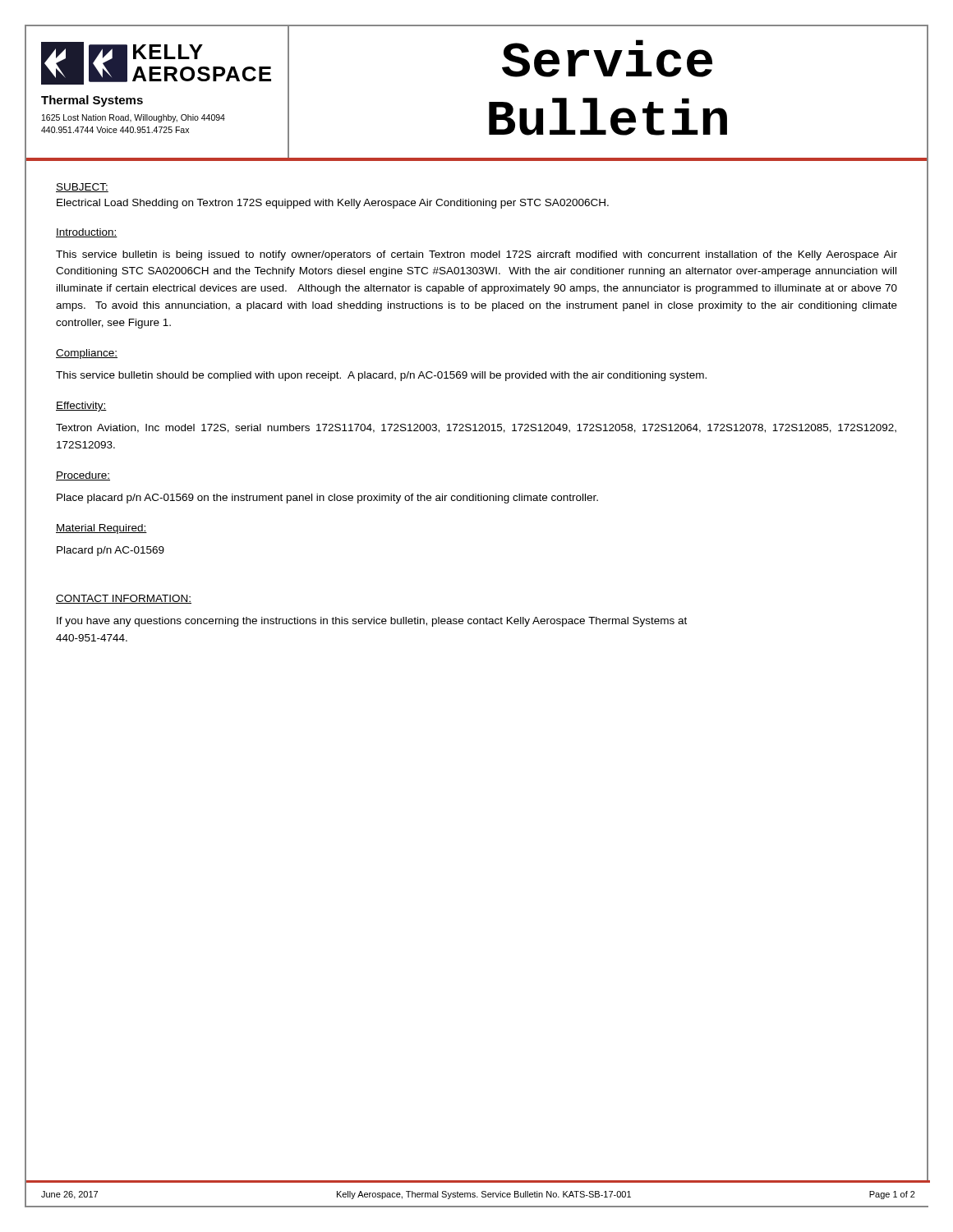Where is the passage that starts "Textron Aviation, Inc model 172S, serial numbers"?
The image size is (953, 1232).
click(x=476, y=436)
